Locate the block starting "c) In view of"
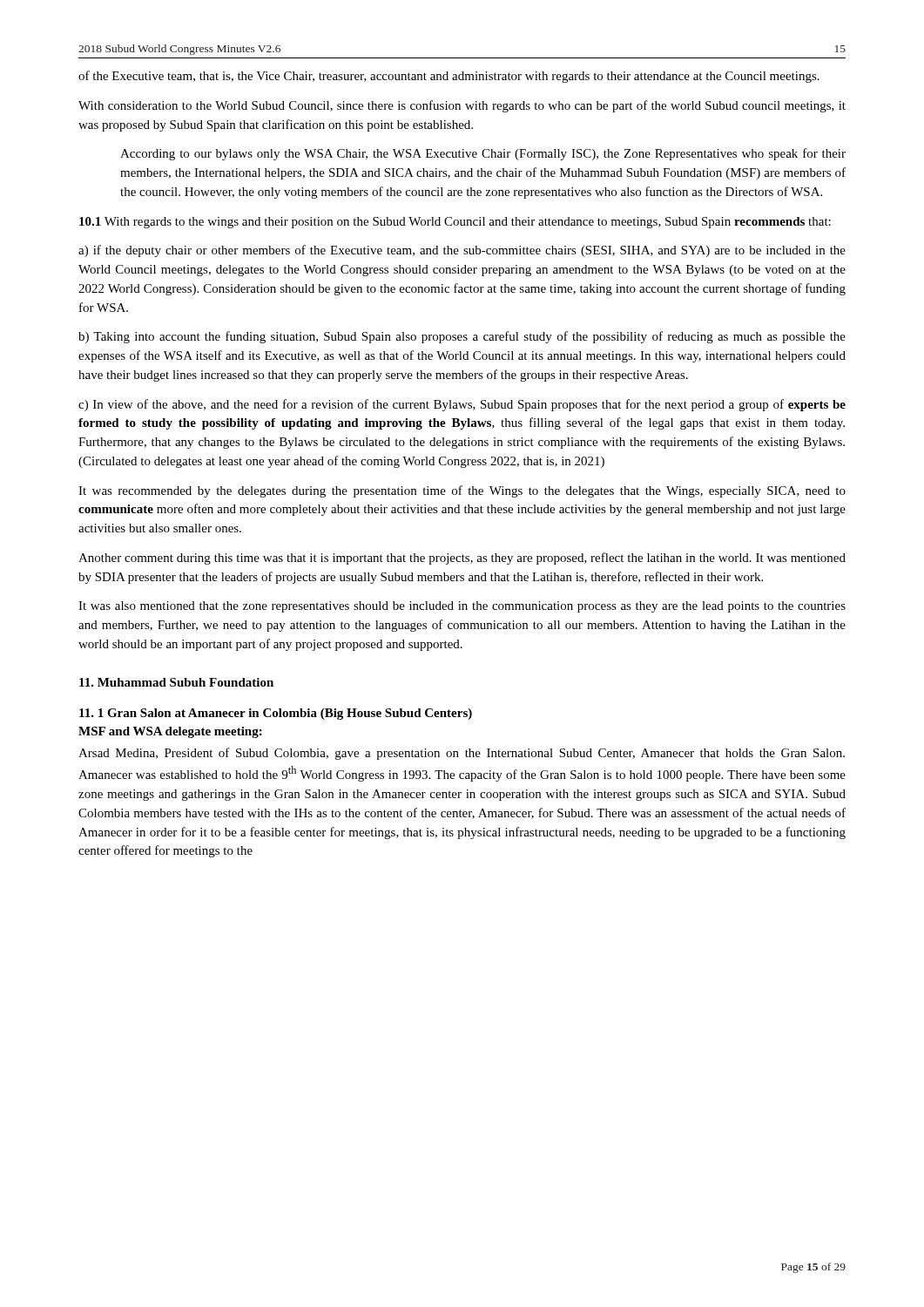The height and width of the screenshot is (1307, 924). tap(462, 432)
